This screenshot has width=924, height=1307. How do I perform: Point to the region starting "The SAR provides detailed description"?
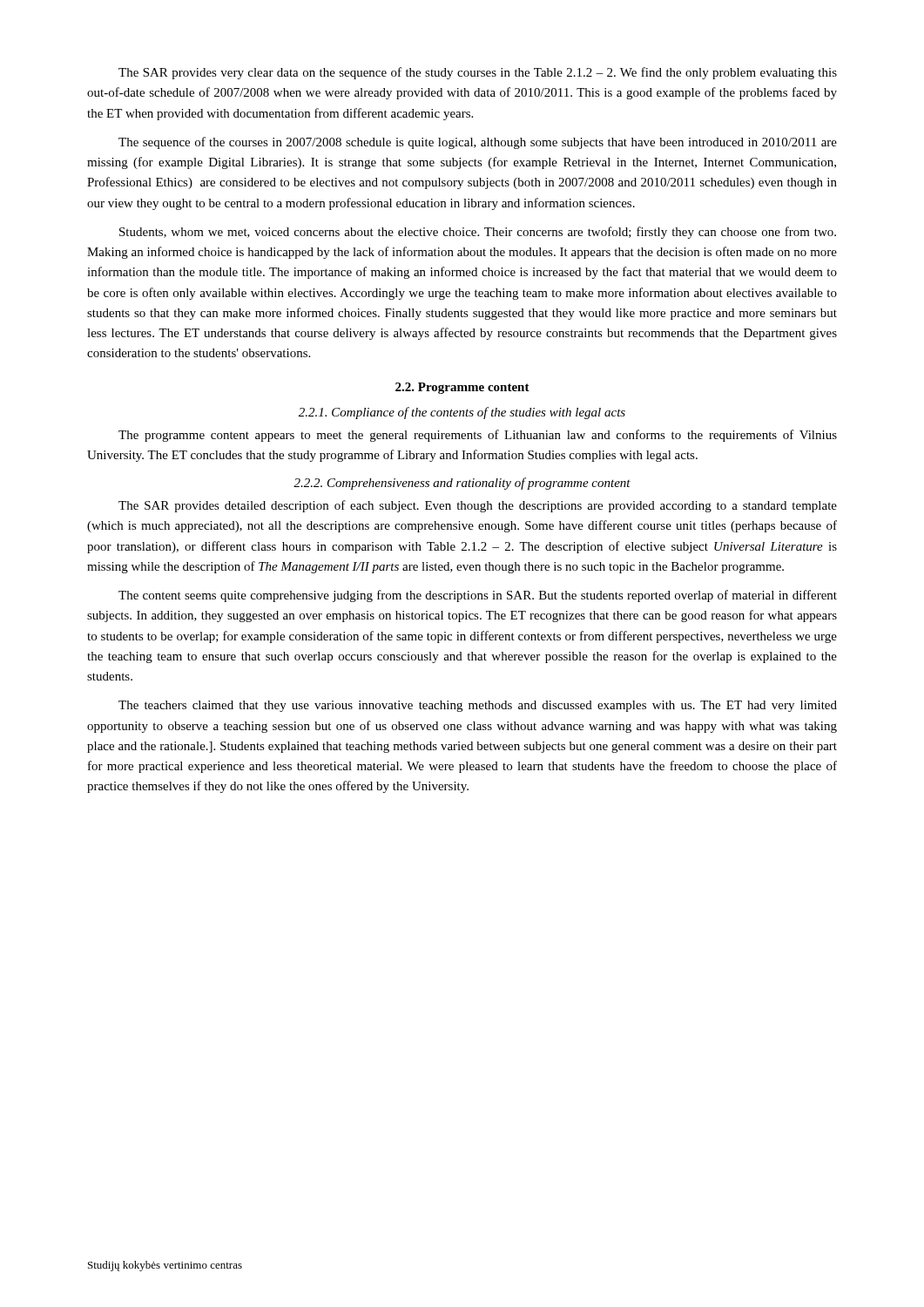[x=462, y=536]
